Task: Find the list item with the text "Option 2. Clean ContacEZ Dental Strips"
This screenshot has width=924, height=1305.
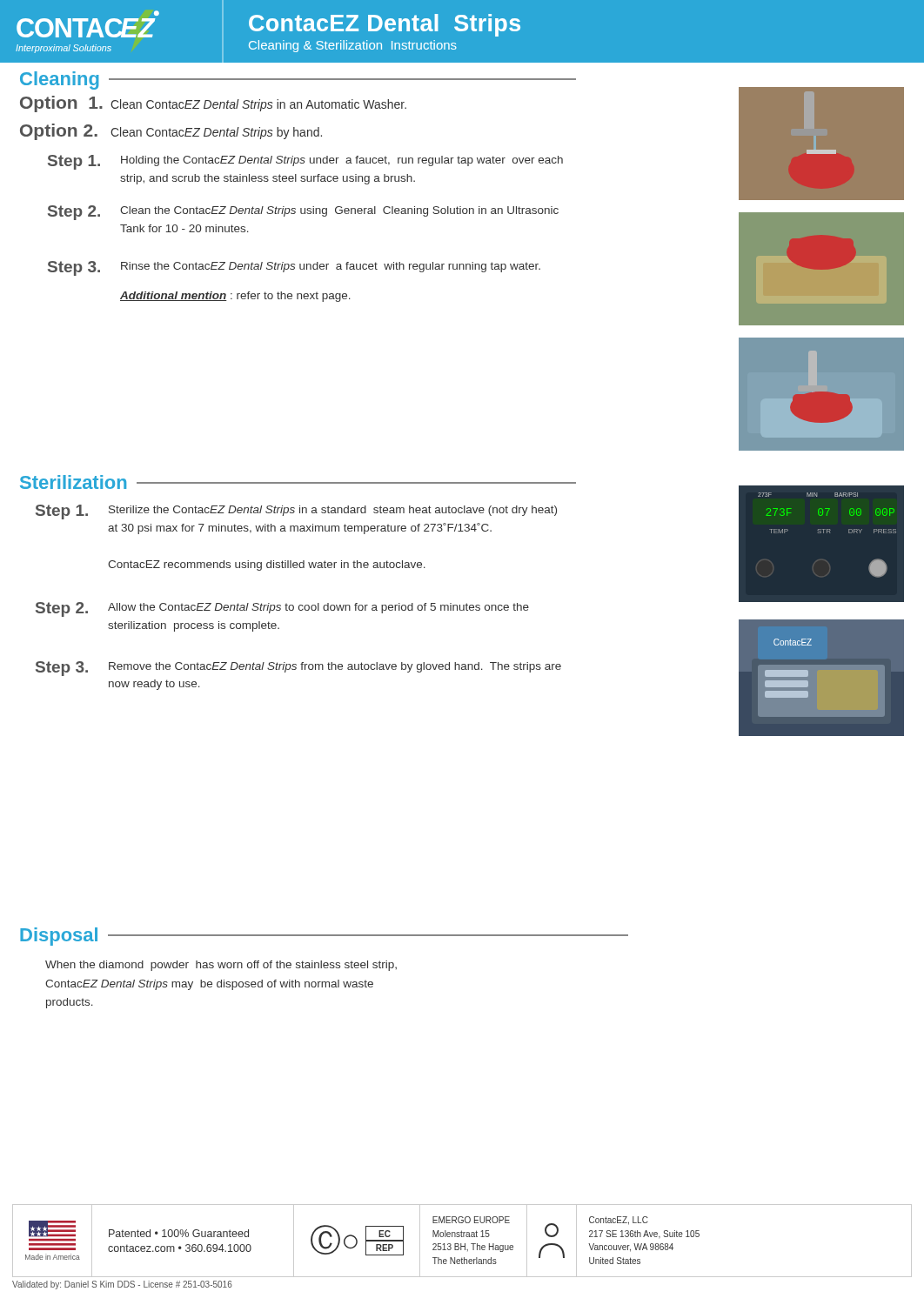Action: (171, 130)
